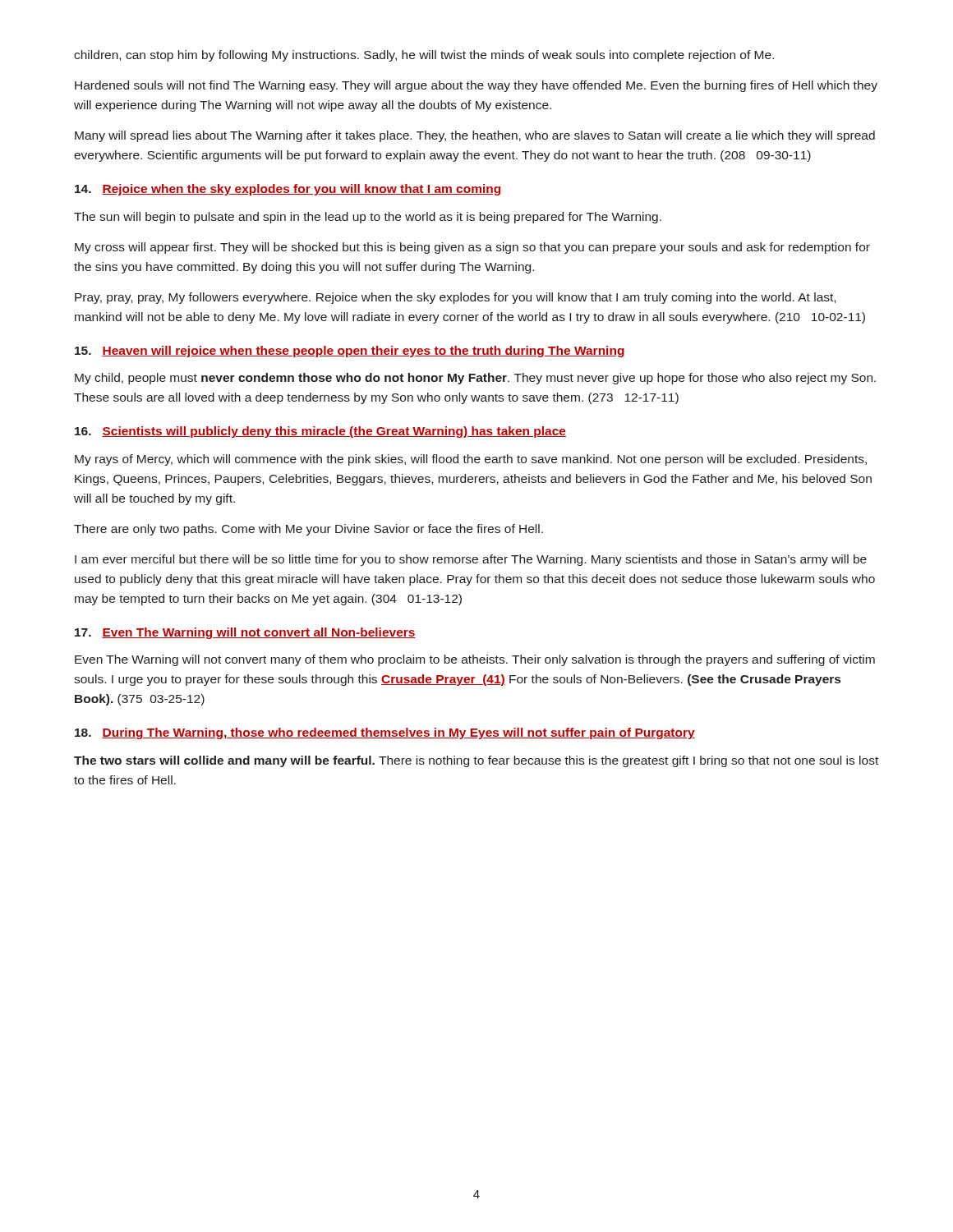Point to the text block starting "18. During The Warning, those"

coord(384,732)
